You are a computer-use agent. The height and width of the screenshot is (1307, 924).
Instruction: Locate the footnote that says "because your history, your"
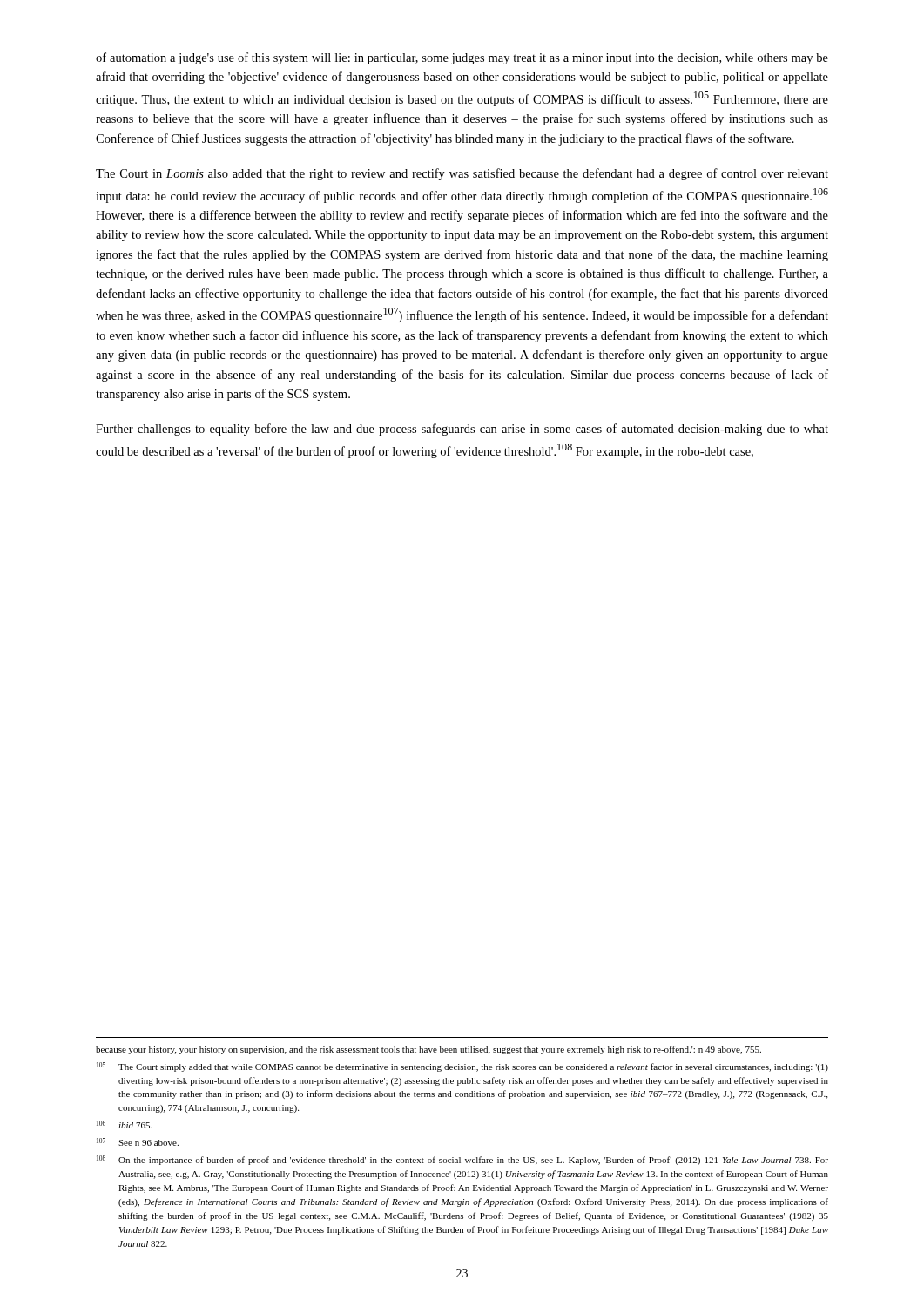462,1050
